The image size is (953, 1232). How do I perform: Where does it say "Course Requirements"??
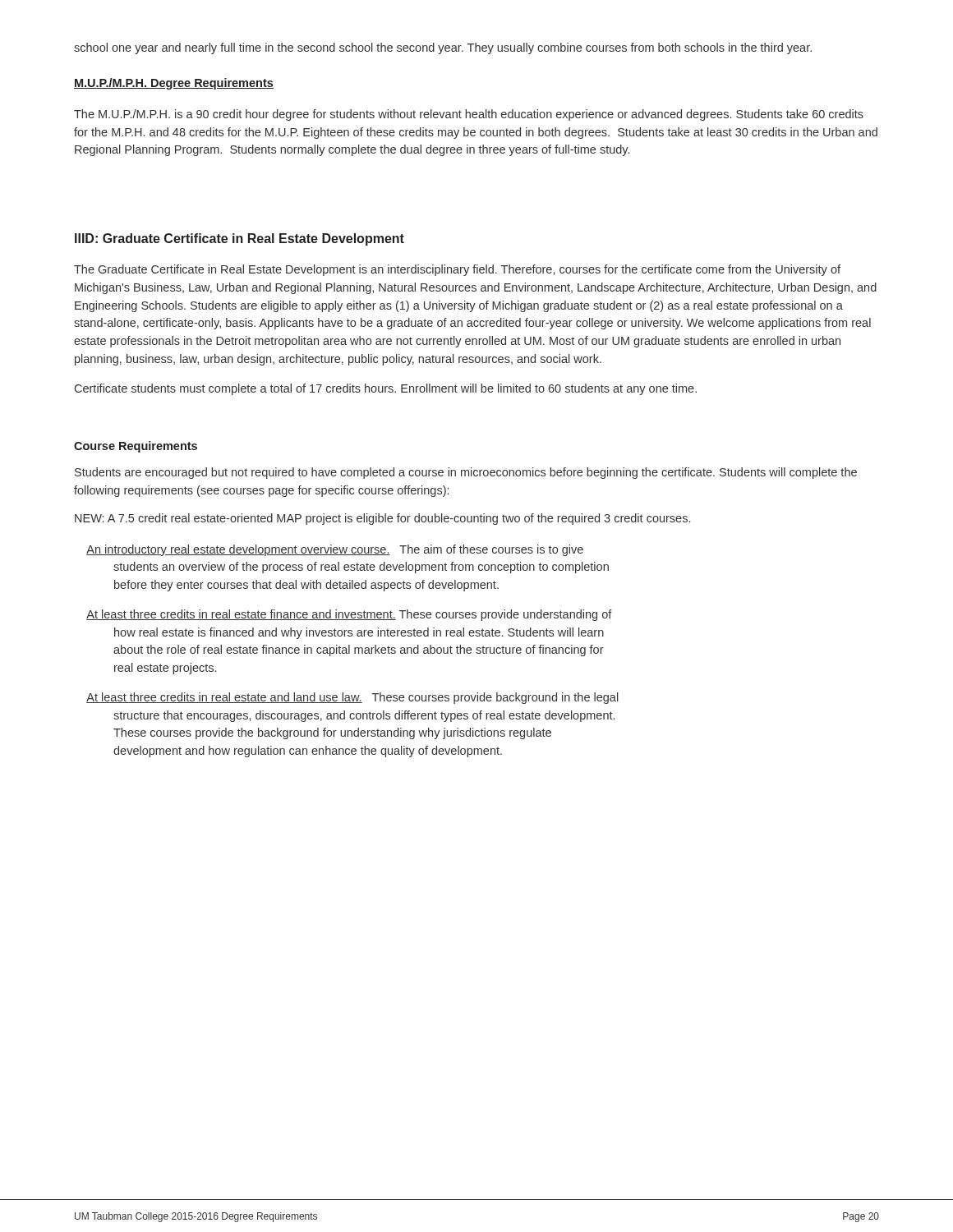tap(136, 446)
